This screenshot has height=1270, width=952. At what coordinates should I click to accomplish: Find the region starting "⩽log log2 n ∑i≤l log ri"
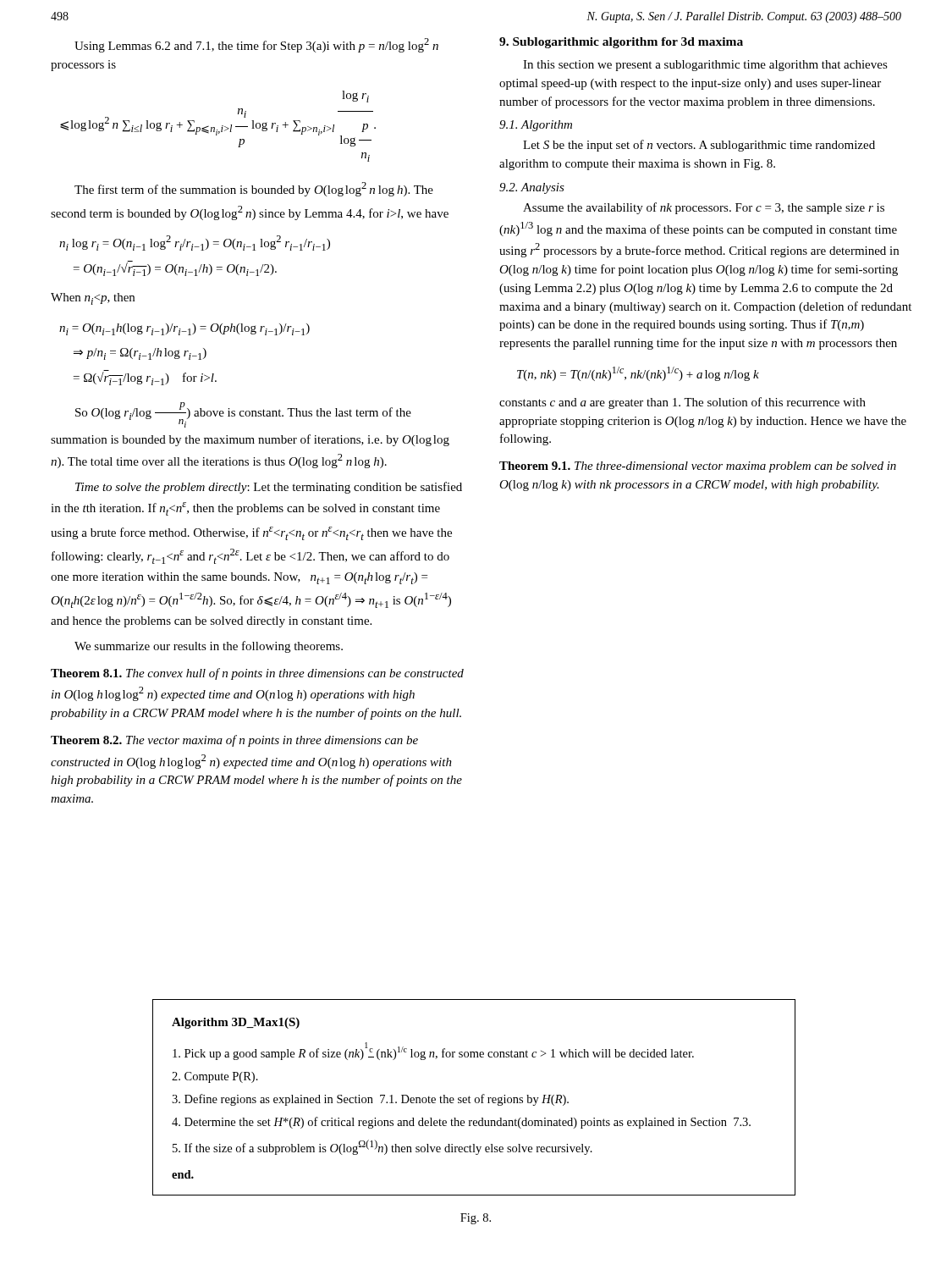218,126
